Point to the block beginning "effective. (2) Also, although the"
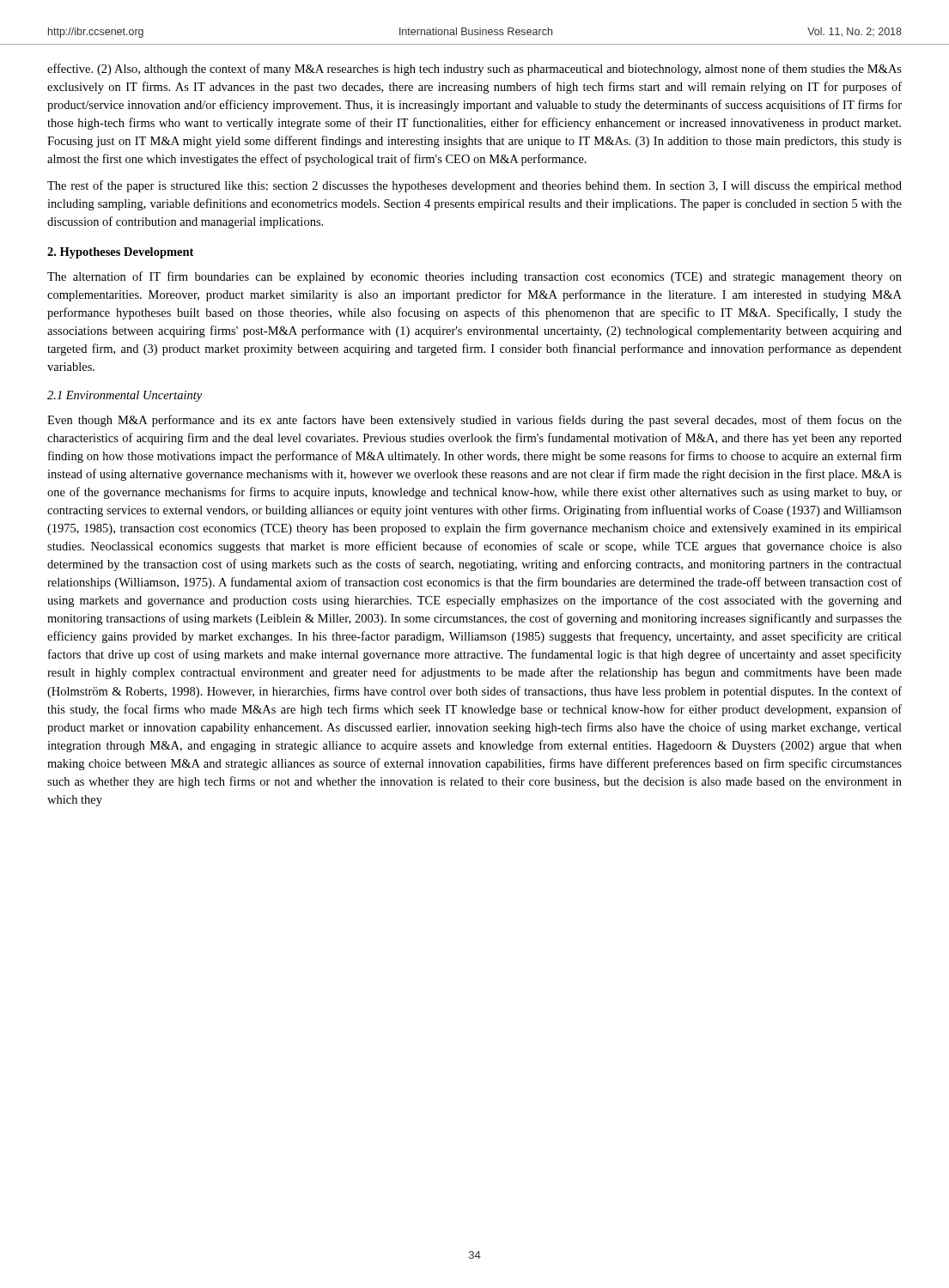This screenshot has width=949, height=1288. coord(474,114)
